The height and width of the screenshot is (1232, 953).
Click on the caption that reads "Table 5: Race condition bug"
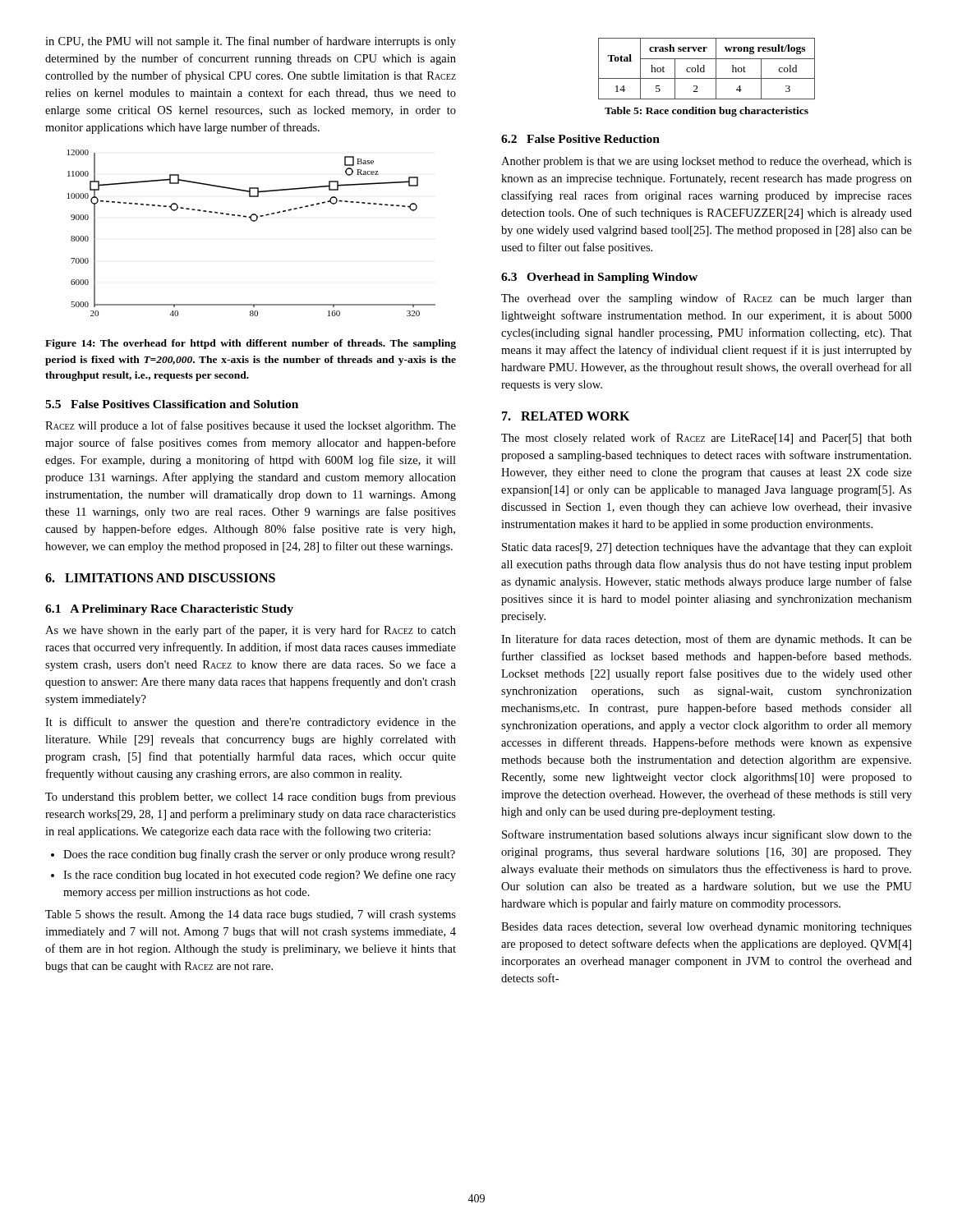click(x=707, y=110)
